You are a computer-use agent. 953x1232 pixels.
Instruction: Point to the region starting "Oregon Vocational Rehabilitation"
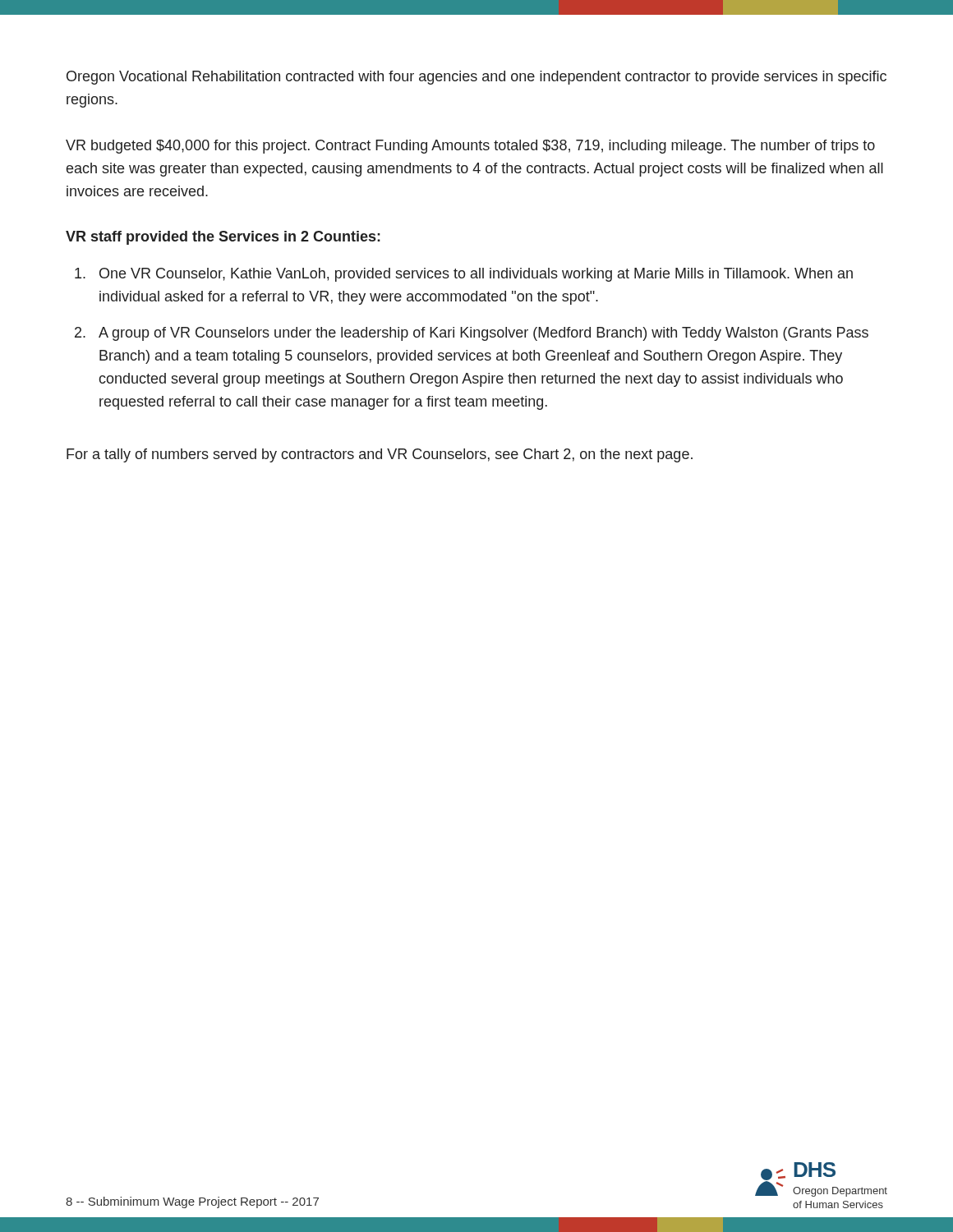coord(476,88)
